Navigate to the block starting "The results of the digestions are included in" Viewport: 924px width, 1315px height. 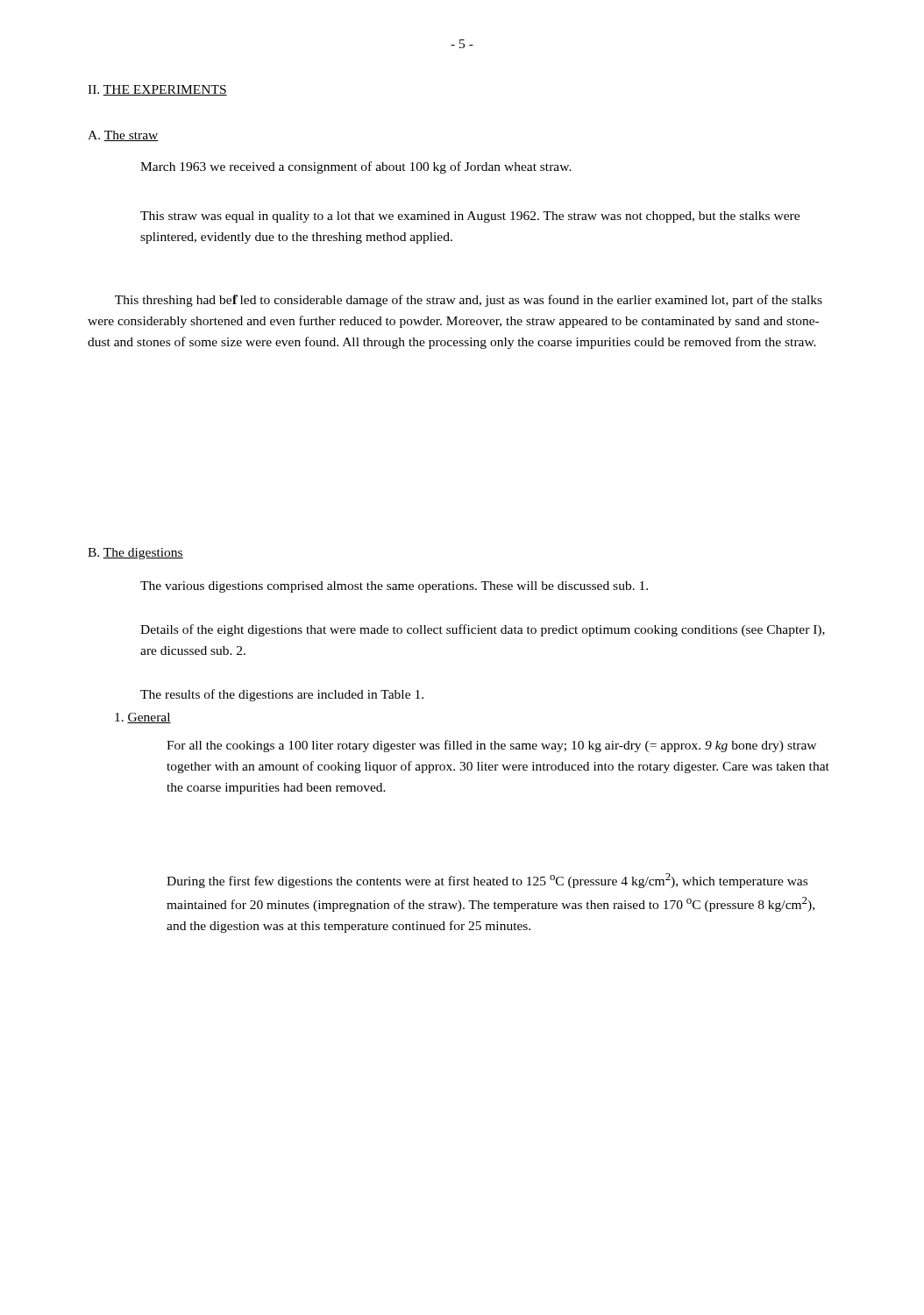pyautogui.click(x=282, y=694)
